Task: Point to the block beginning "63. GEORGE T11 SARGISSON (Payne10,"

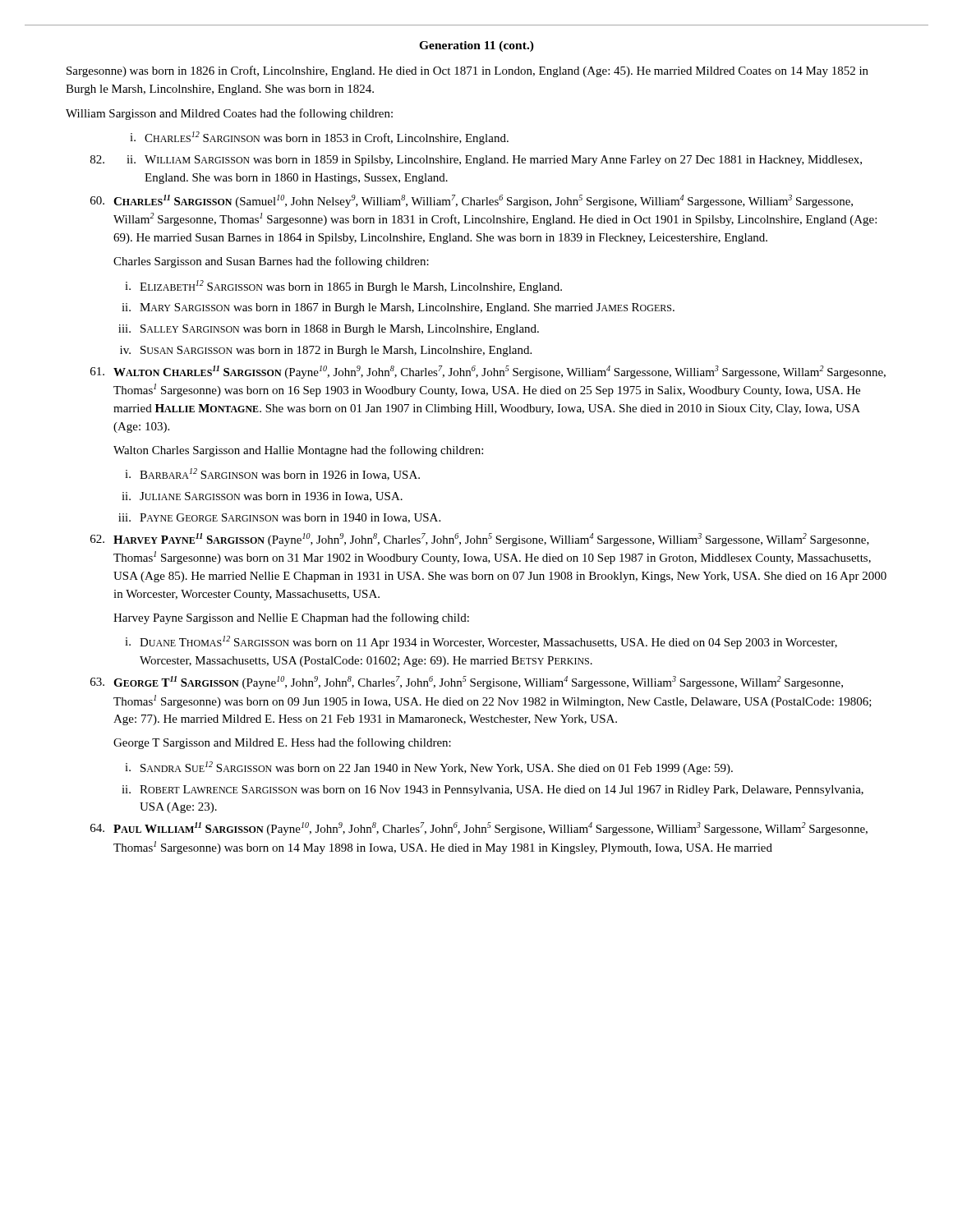Action: tap(476, 701)
